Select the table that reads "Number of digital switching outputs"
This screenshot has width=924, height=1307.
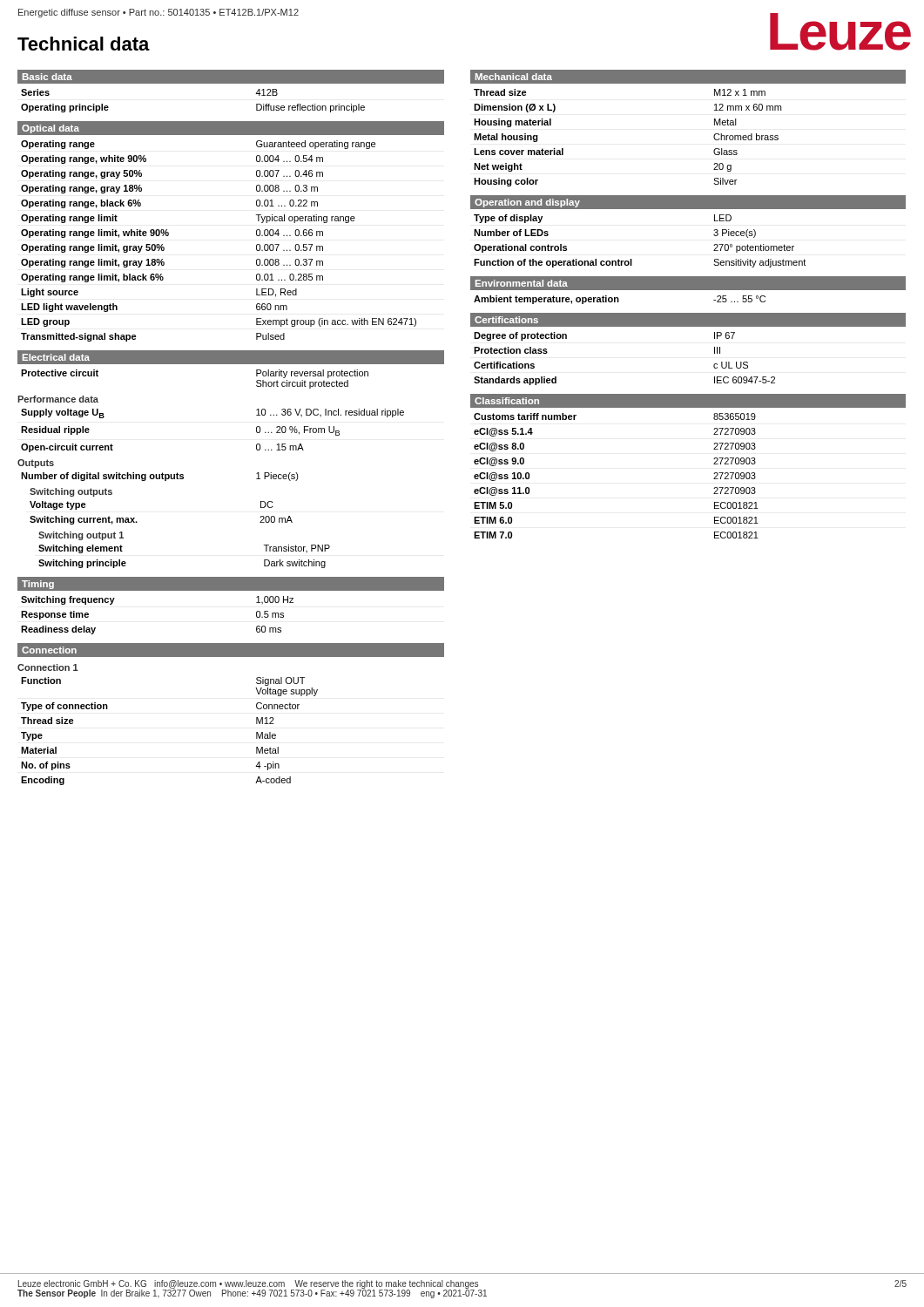click(231, 476)
